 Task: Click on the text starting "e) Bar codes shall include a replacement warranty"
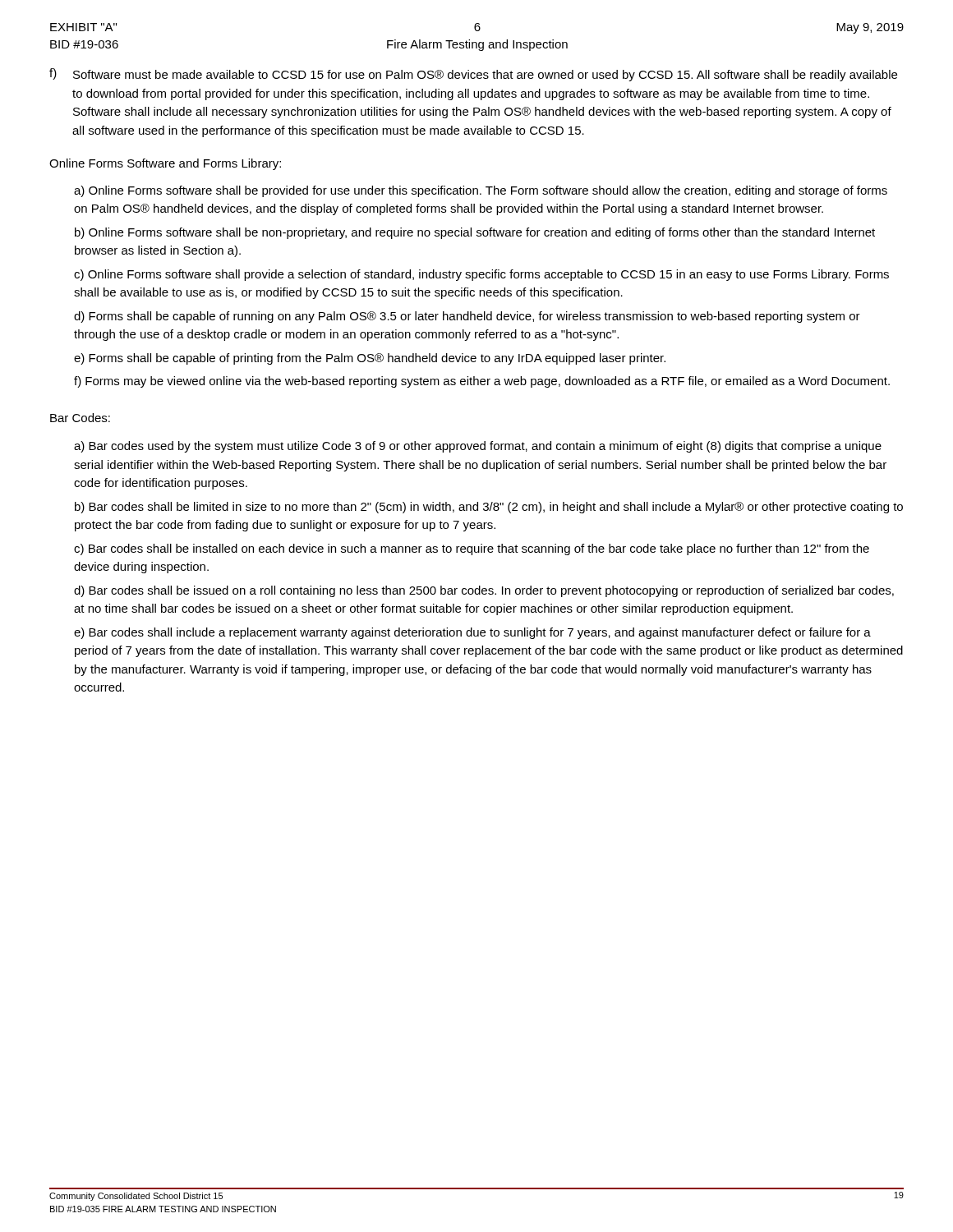[x=489, y=659]
